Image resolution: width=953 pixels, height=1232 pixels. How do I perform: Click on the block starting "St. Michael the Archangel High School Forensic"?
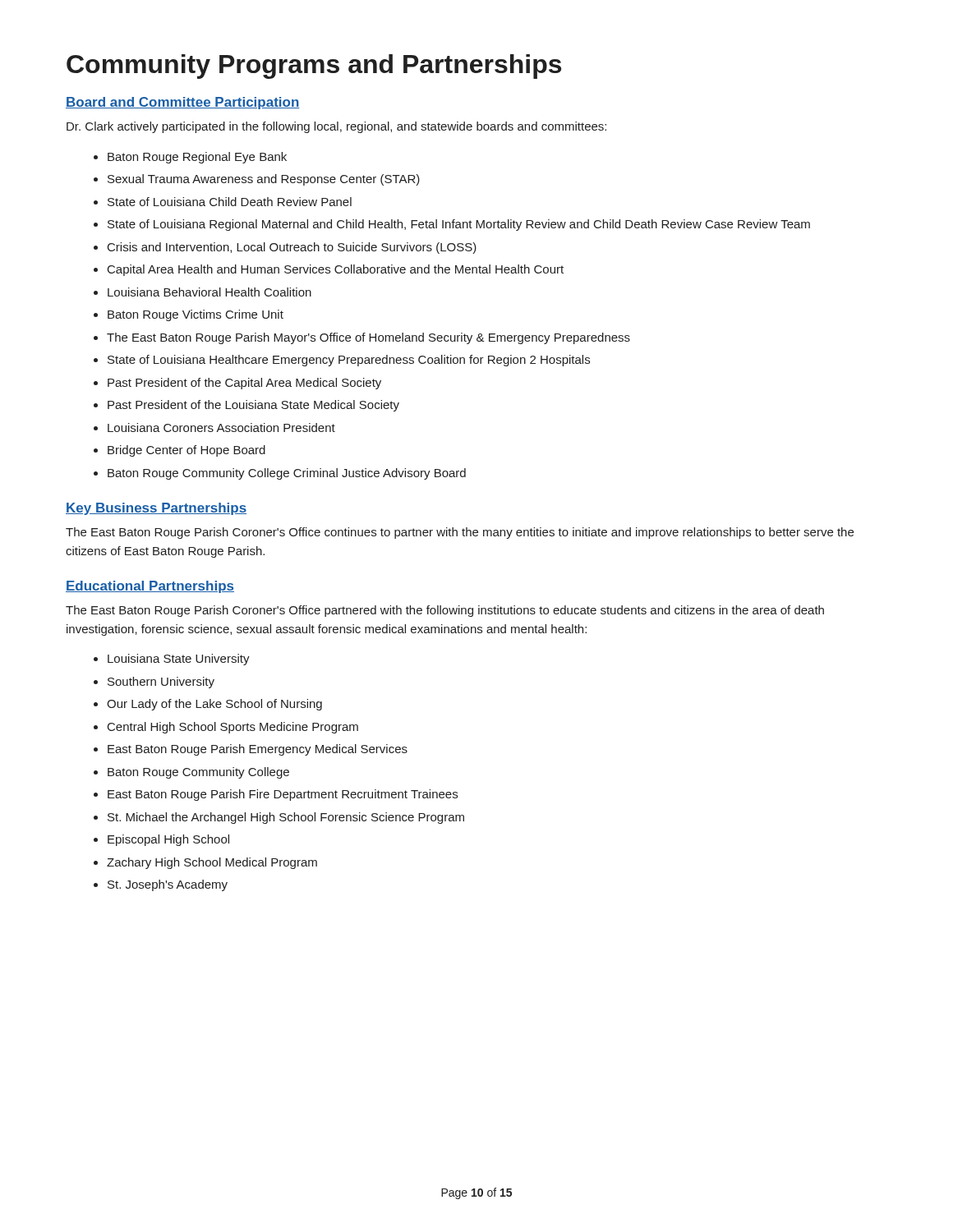286,818
